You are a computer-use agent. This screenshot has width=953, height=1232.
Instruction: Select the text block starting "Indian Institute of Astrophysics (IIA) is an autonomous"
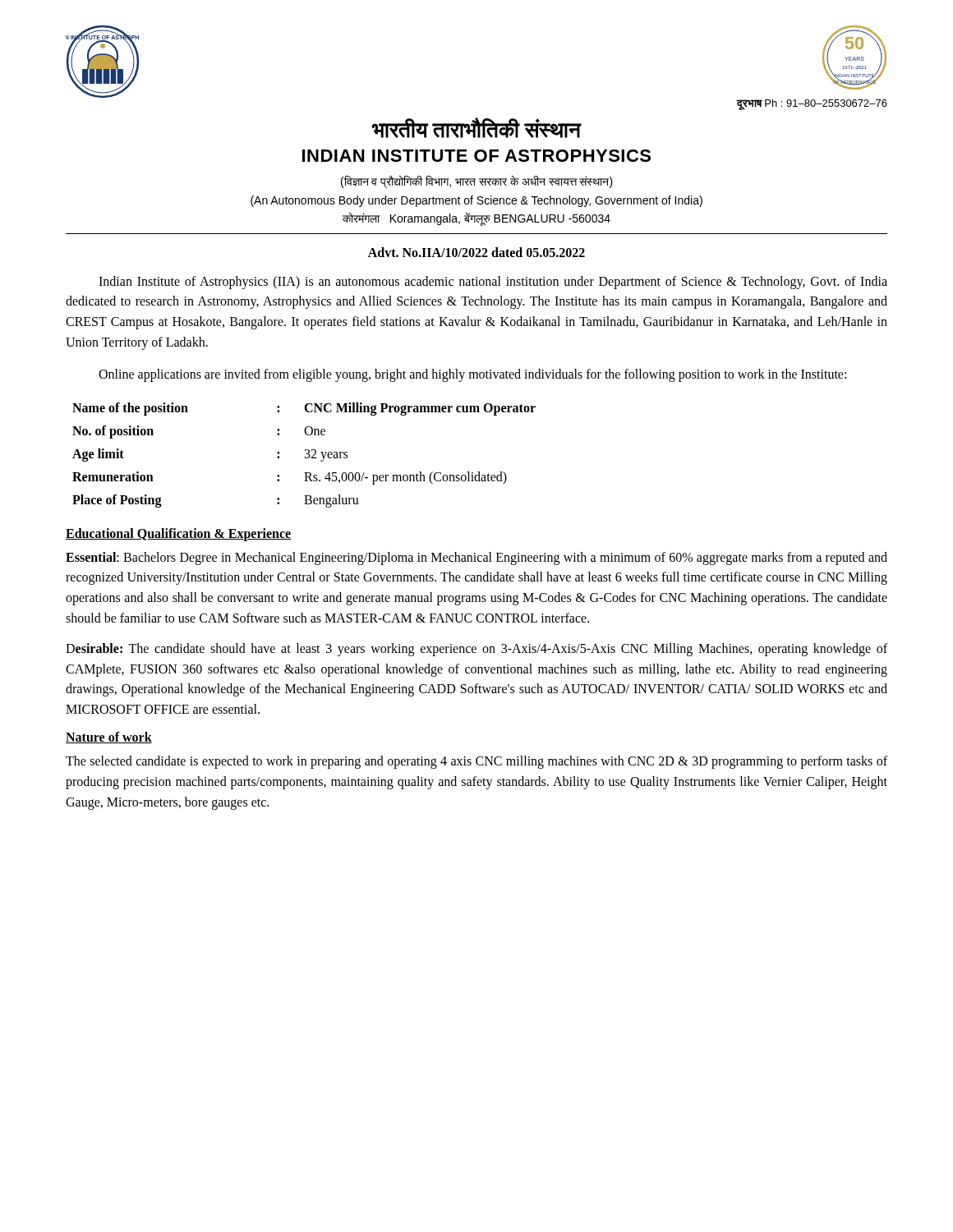pyautogui.click(x=476, y=312)
